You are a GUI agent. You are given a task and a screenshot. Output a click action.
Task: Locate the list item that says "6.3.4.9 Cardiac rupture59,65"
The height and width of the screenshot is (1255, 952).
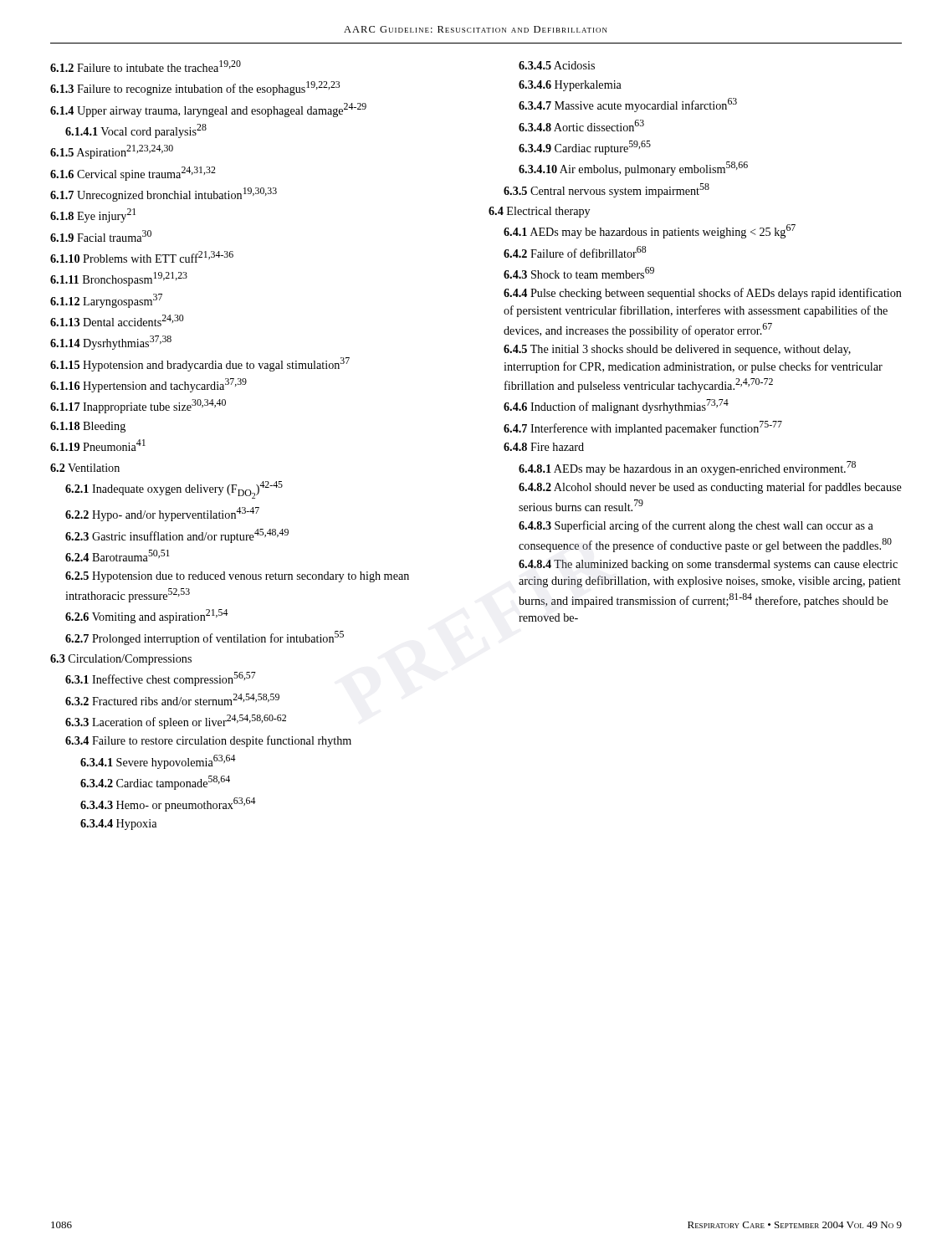click(585, 146)
